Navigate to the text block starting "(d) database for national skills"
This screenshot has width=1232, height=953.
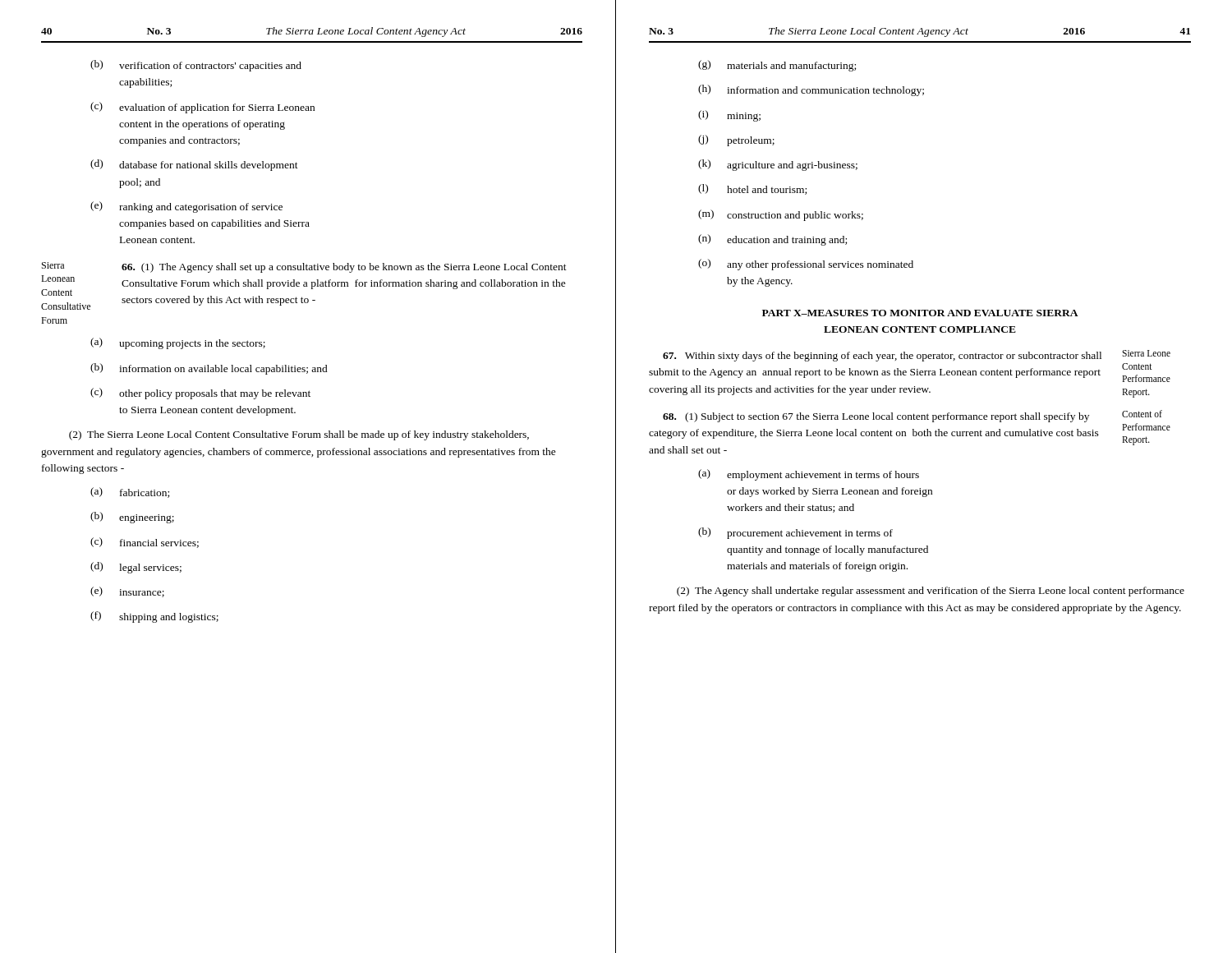click(x=194, y=174)
